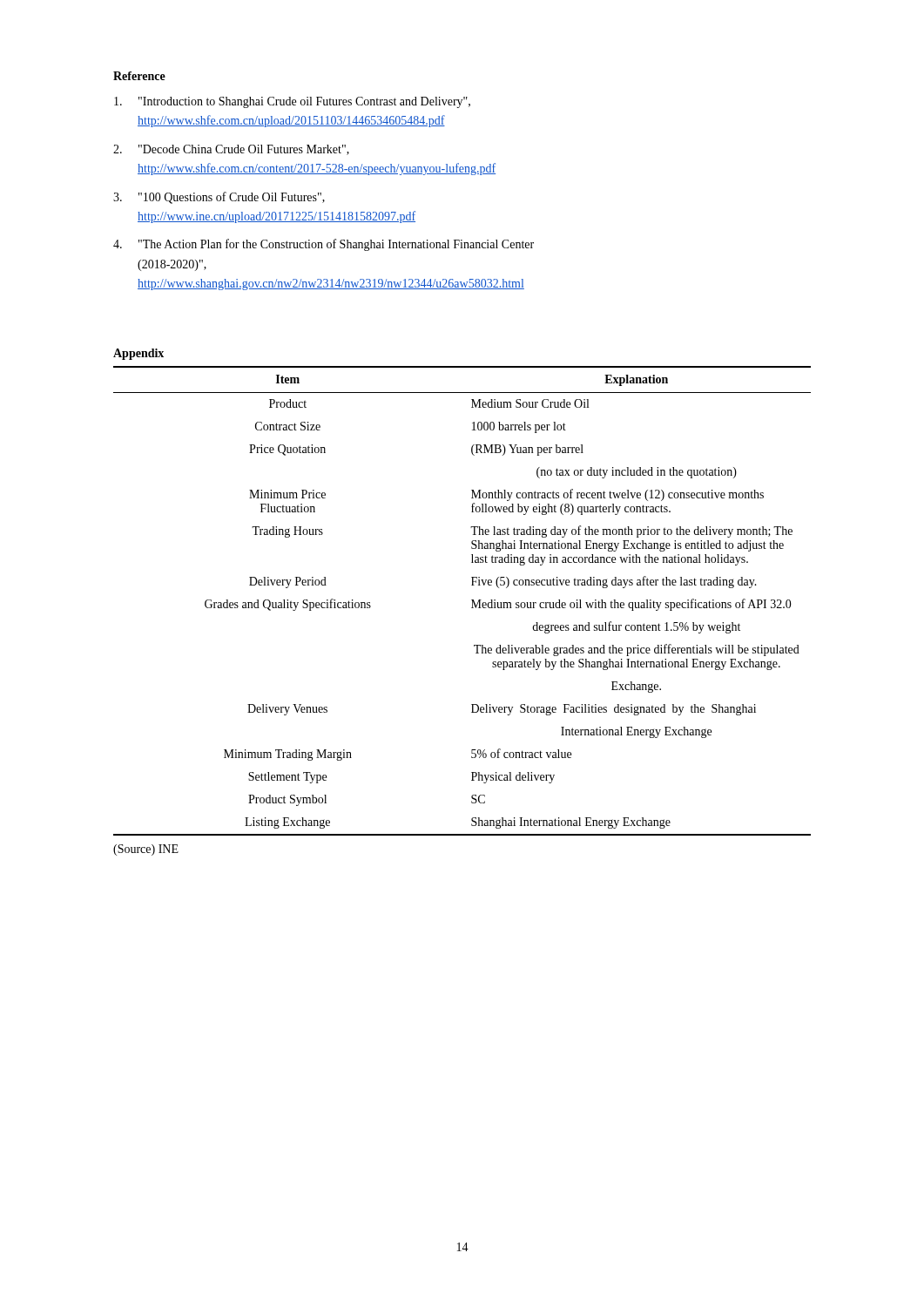Select the table that reads "International Energy Exchange"

pos(462,600)
